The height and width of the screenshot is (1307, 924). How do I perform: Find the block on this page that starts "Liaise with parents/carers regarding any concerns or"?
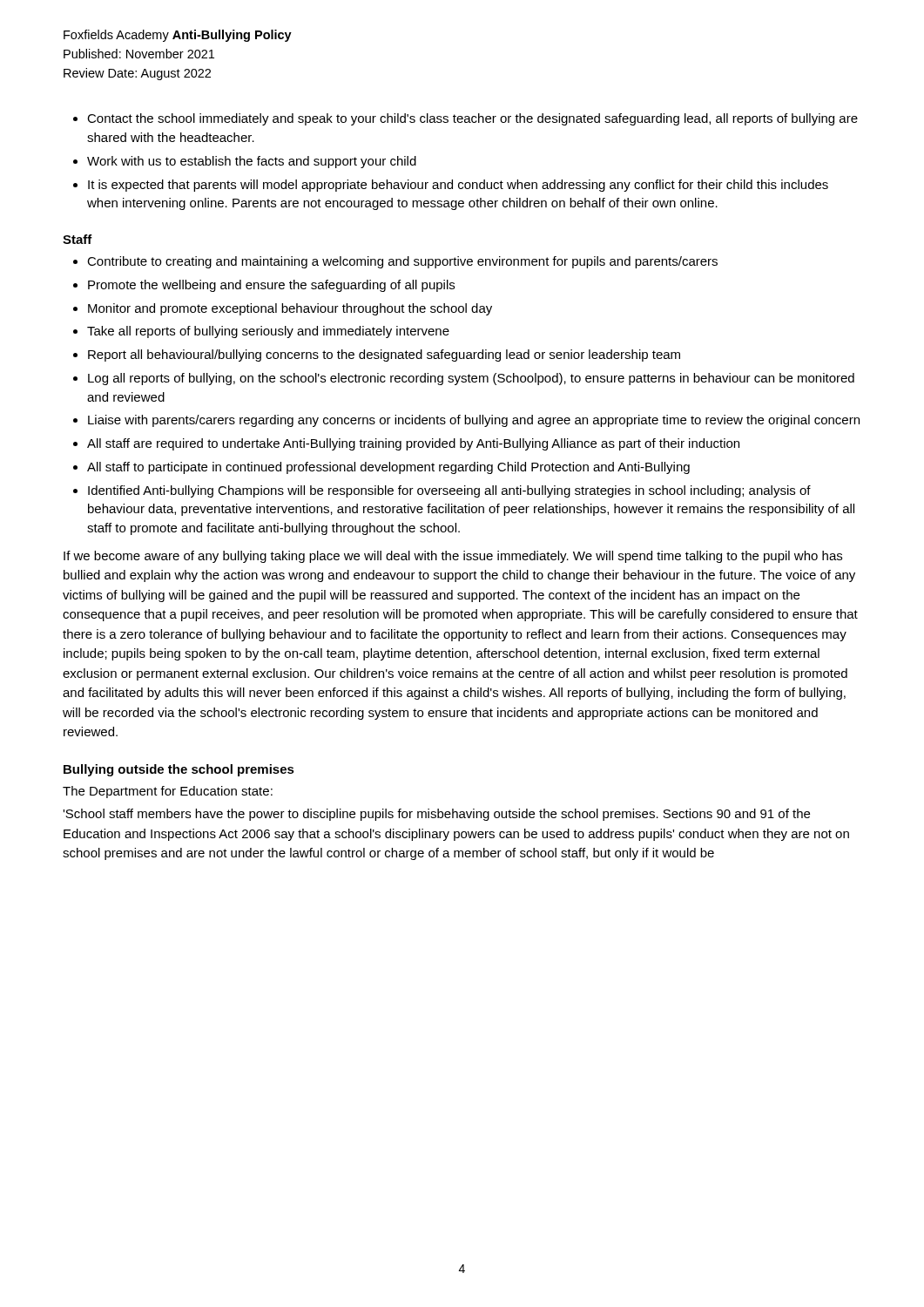point(474,420)
